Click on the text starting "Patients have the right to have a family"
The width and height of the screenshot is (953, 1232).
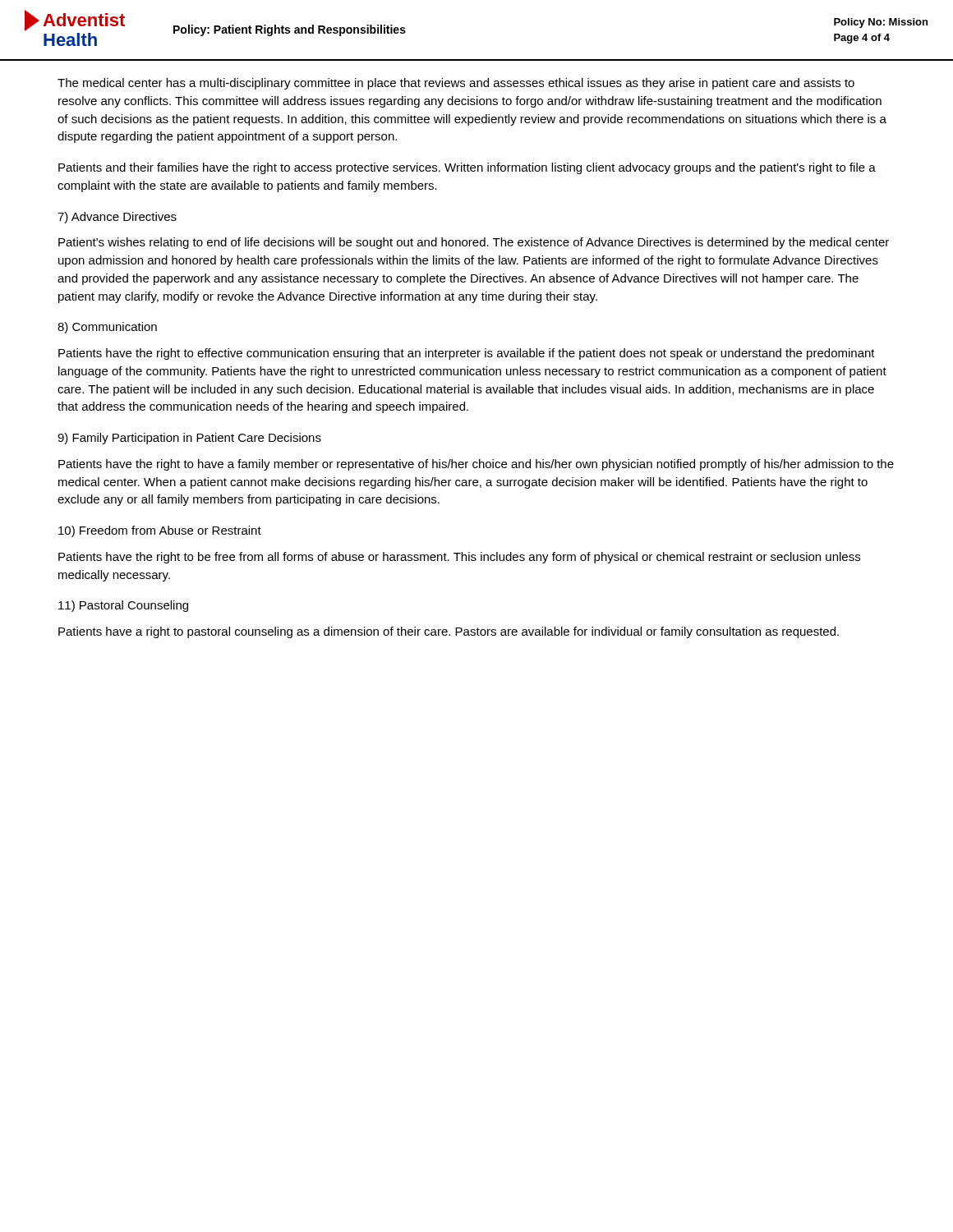click(476, 481)
